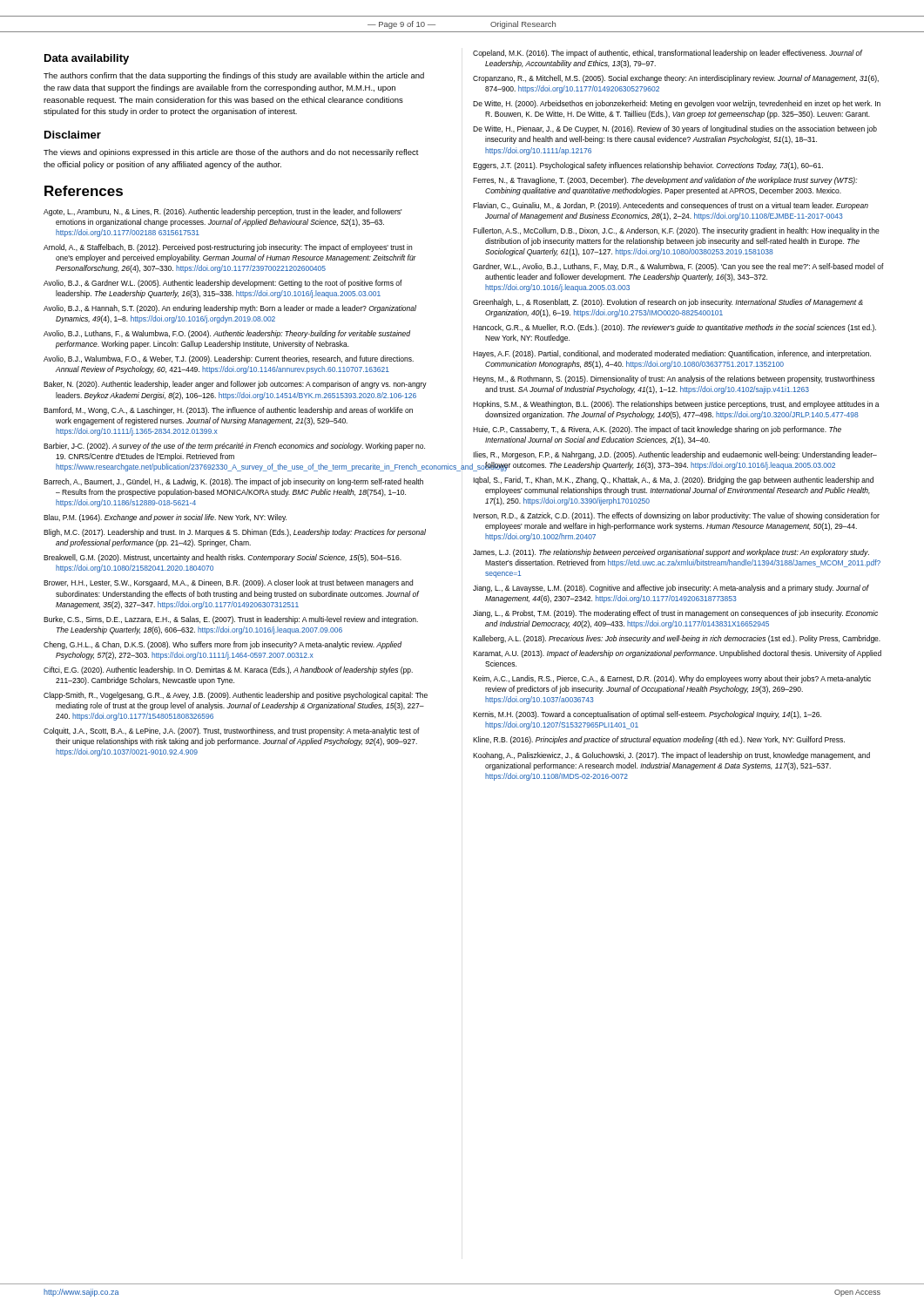Navigate to the text block starting "Heyns, M., &"
The height and width of the screenshot is (1307, 924).
tap(674, 384)
